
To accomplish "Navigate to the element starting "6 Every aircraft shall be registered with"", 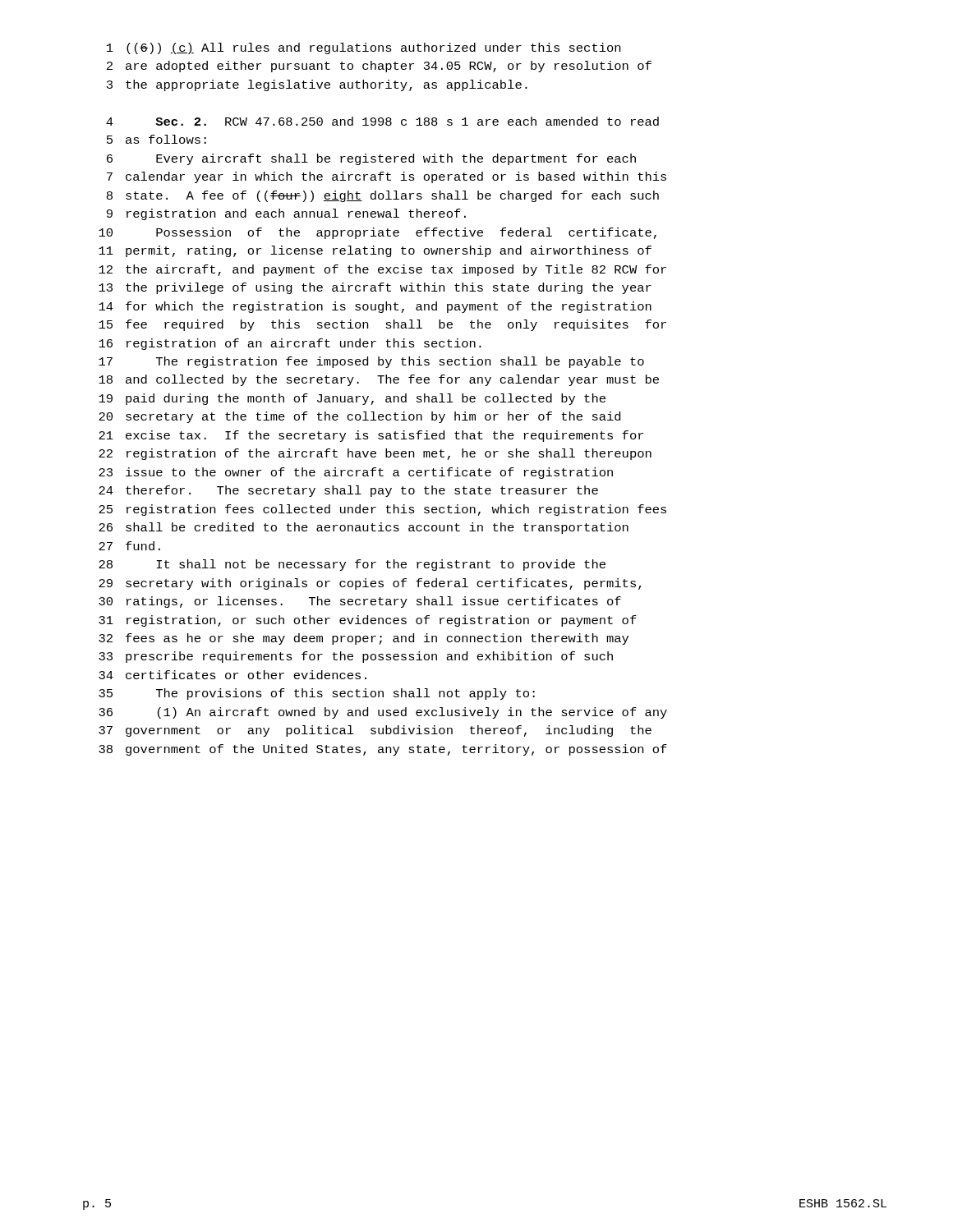I will click(x=485, y=187).
